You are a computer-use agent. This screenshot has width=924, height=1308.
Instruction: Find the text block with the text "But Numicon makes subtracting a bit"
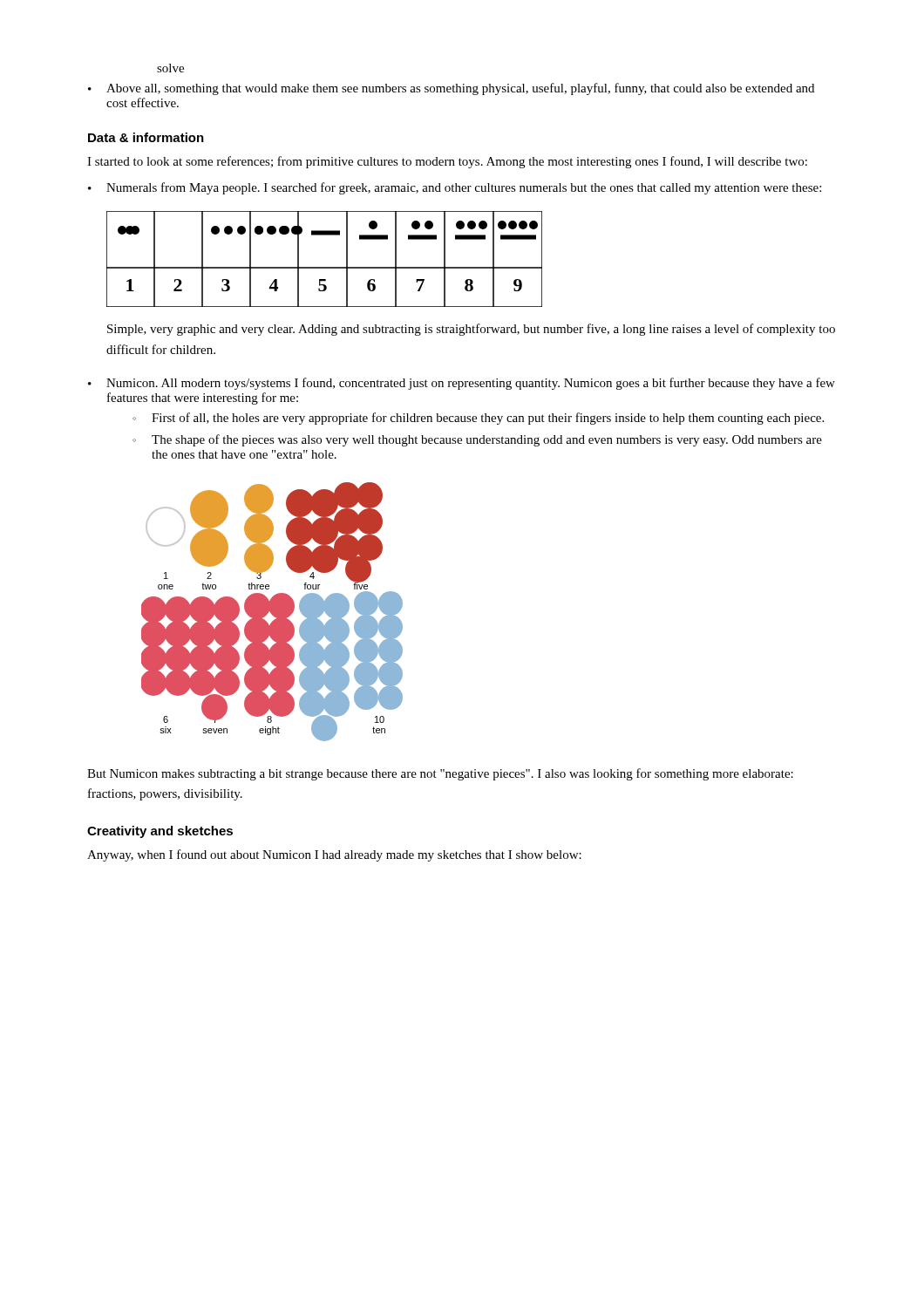[441, 783]
